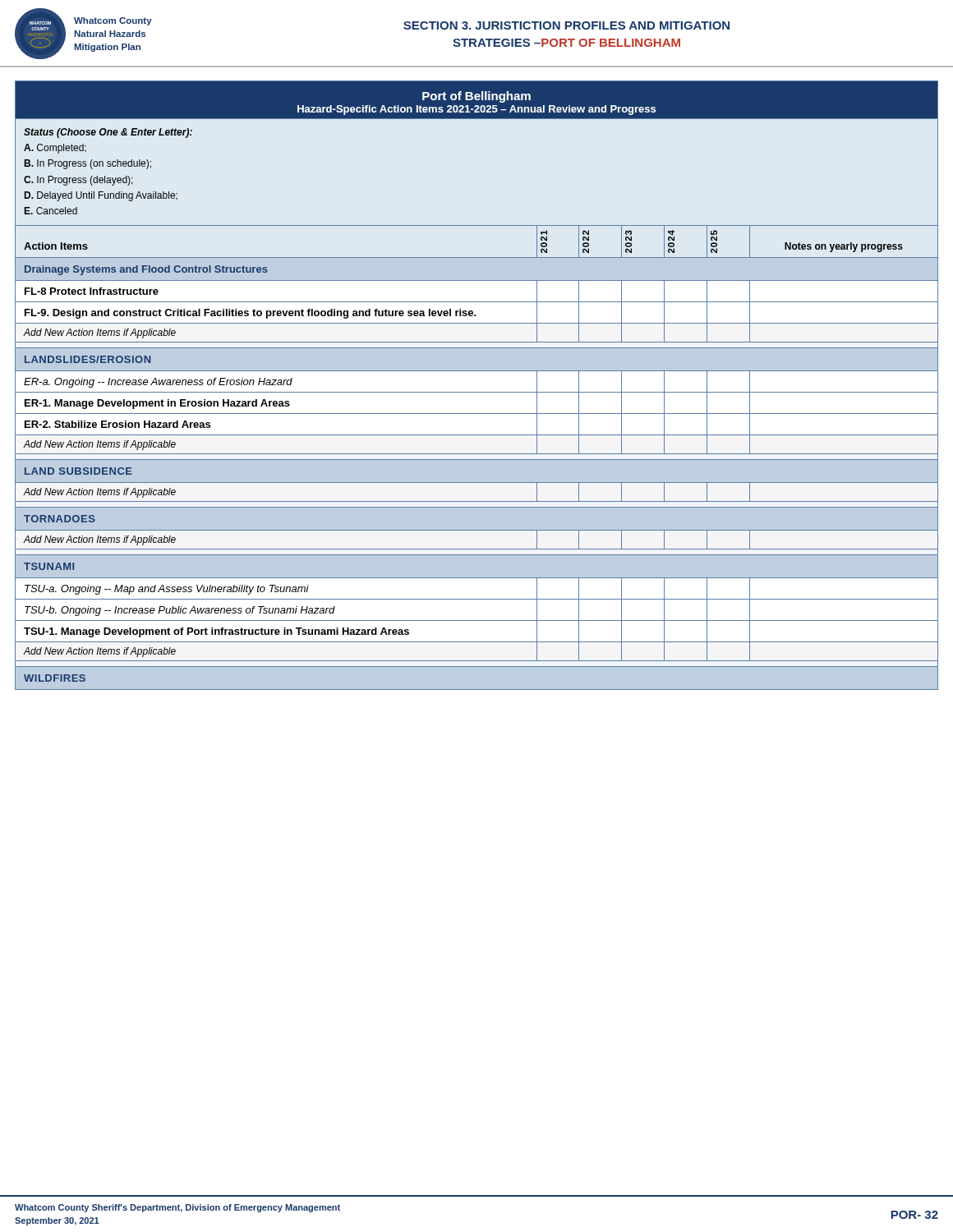The width and height of the screenshot is (953, 1232).
Task: Select the table that reads "Port of Bellingham"
Action: click(476, 385)
